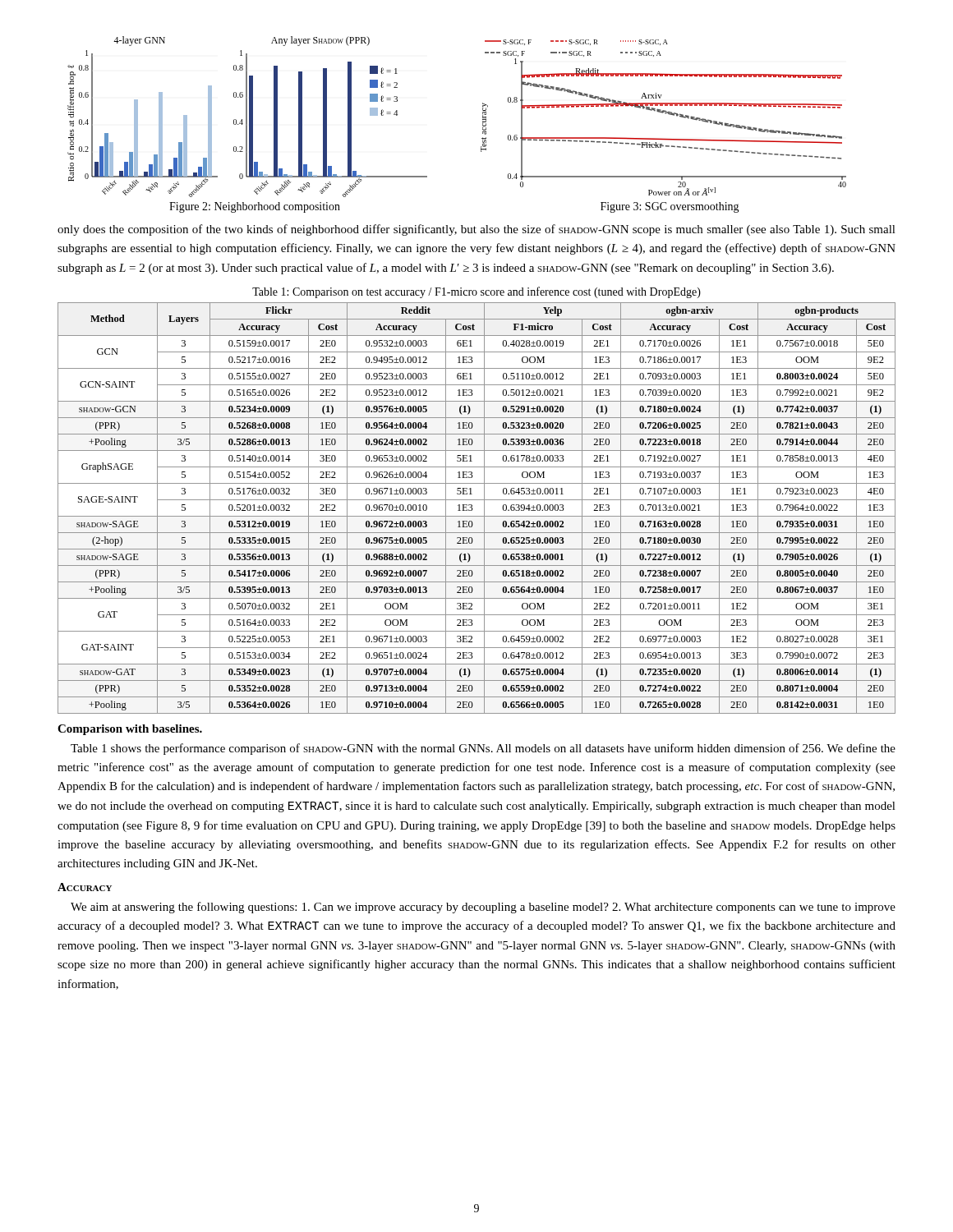The image size is (953, 1232).
Task: Select the text block containing "only does the composition"
Action: click(x=476, y=248)
